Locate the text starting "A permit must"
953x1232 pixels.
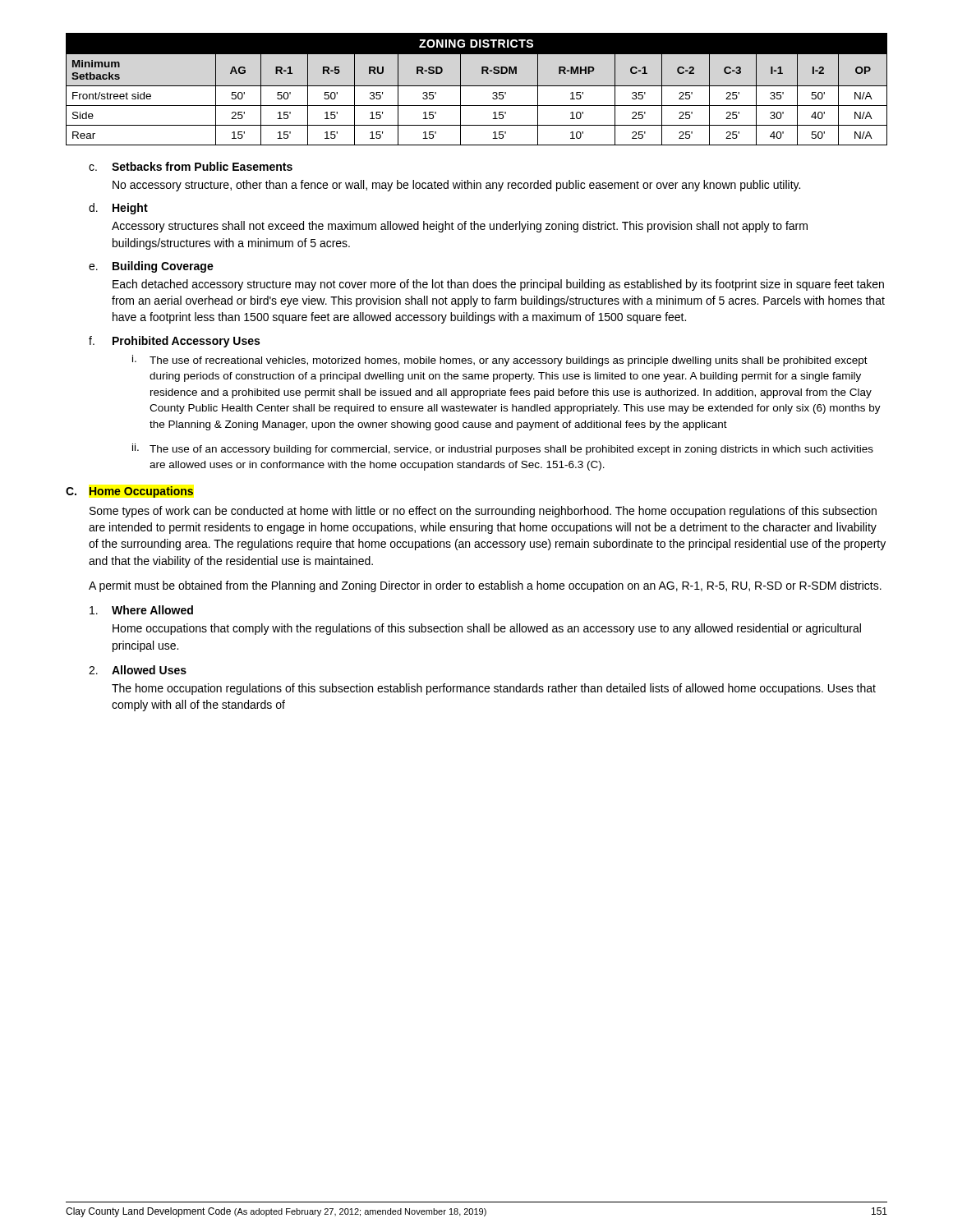[x=485, y=586]
